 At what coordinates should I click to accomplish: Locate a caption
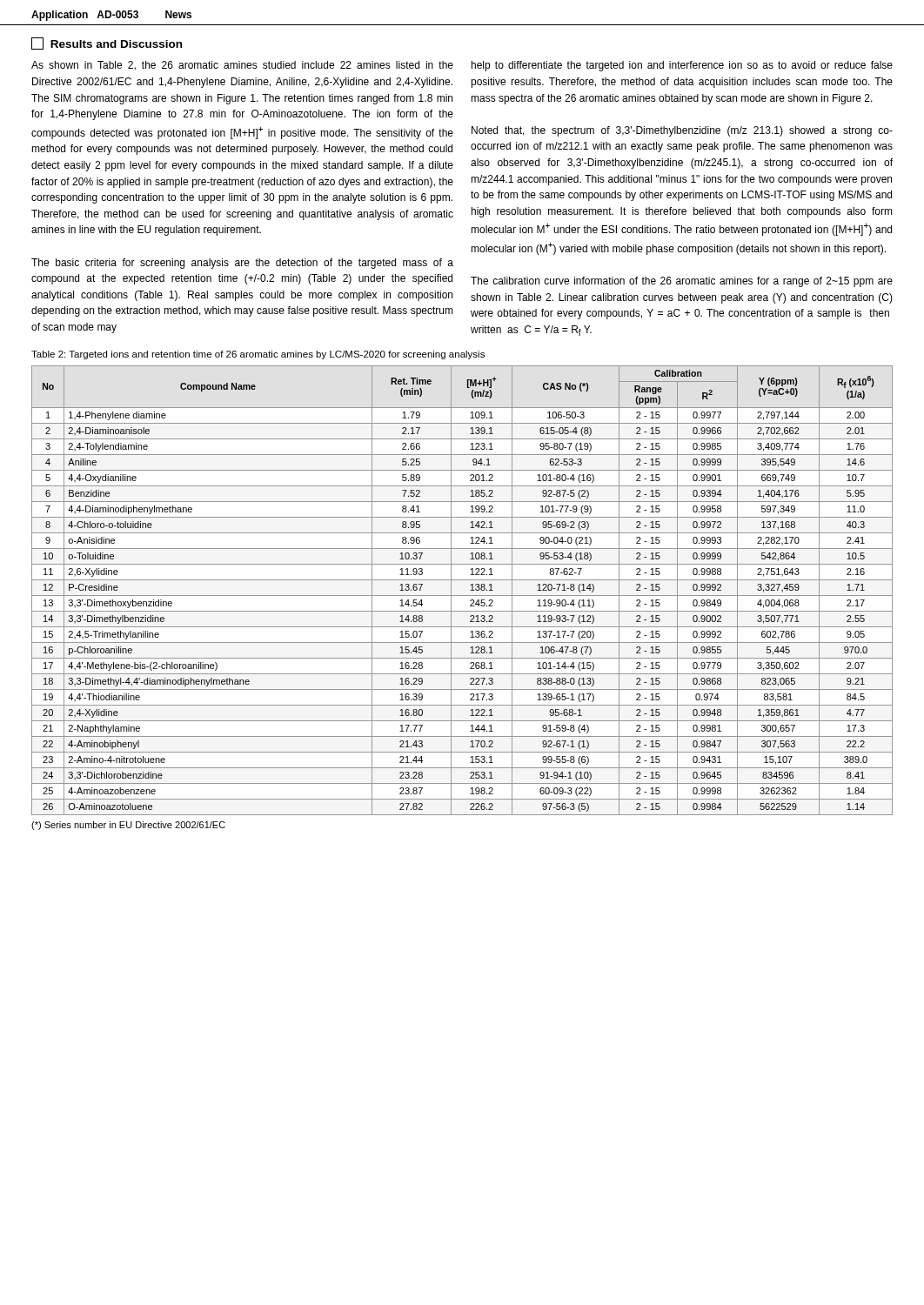point(258,354)
